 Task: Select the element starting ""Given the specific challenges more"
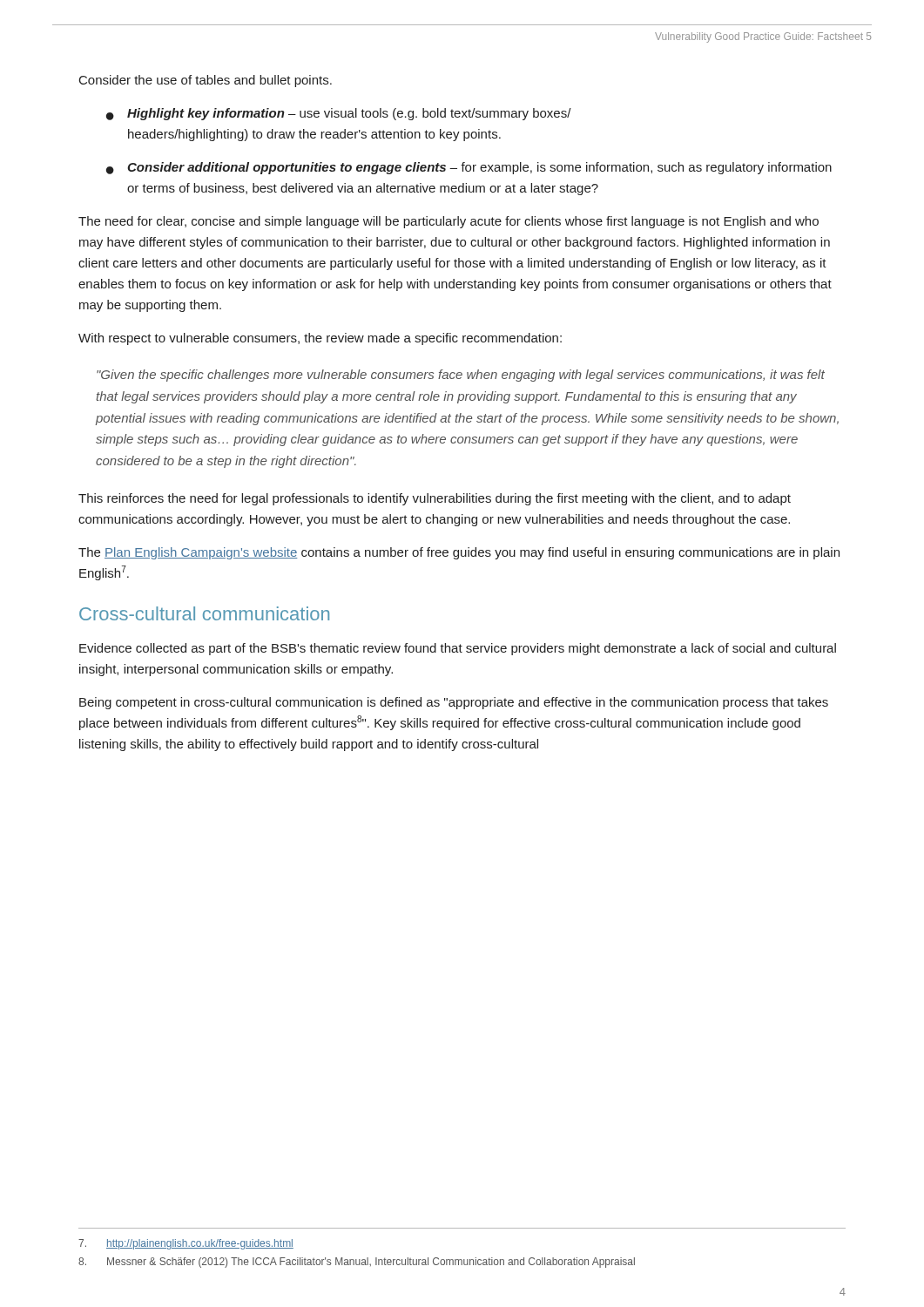(x=468, y=417)
